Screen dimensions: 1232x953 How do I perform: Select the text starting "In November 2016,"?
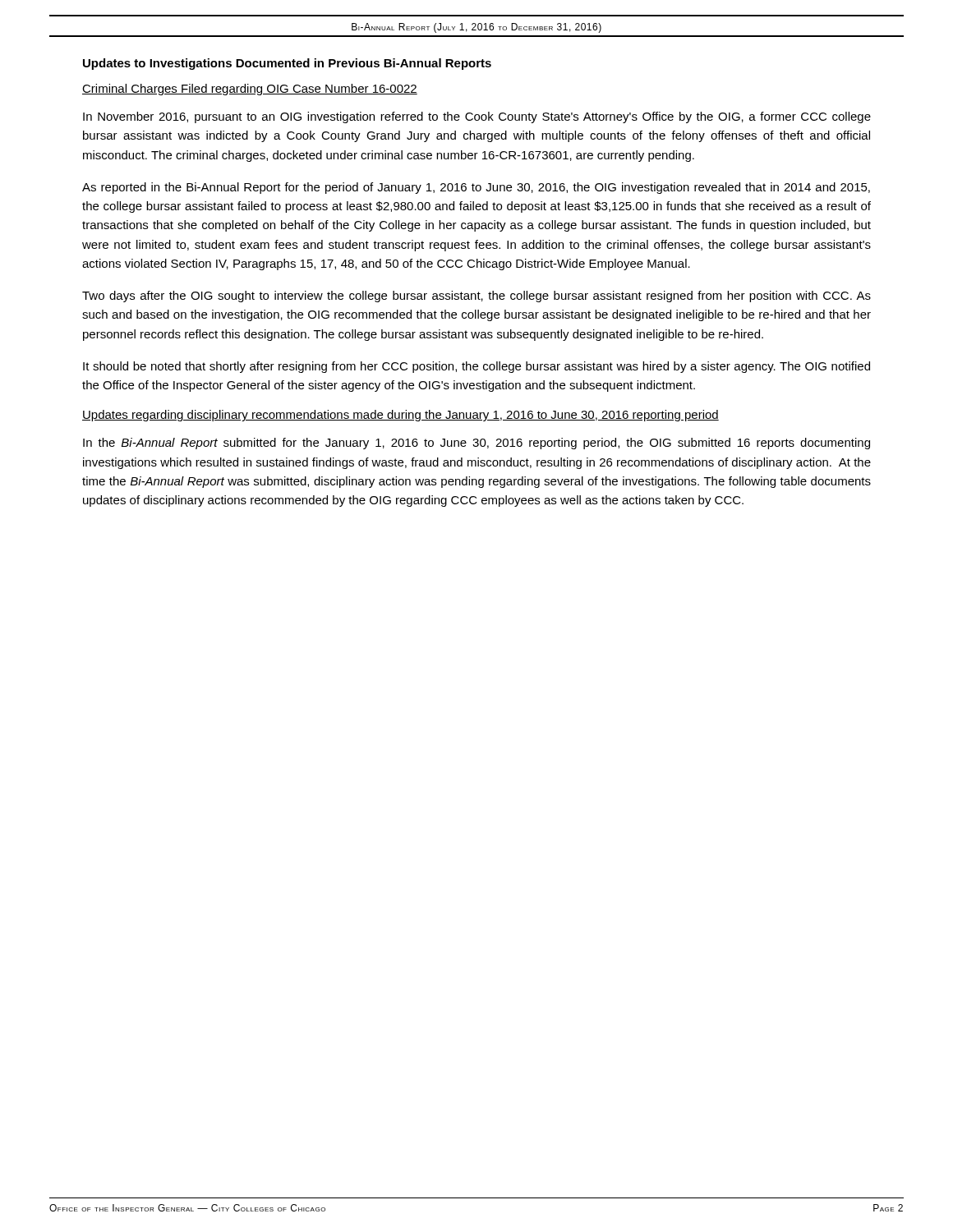[476, 135]
